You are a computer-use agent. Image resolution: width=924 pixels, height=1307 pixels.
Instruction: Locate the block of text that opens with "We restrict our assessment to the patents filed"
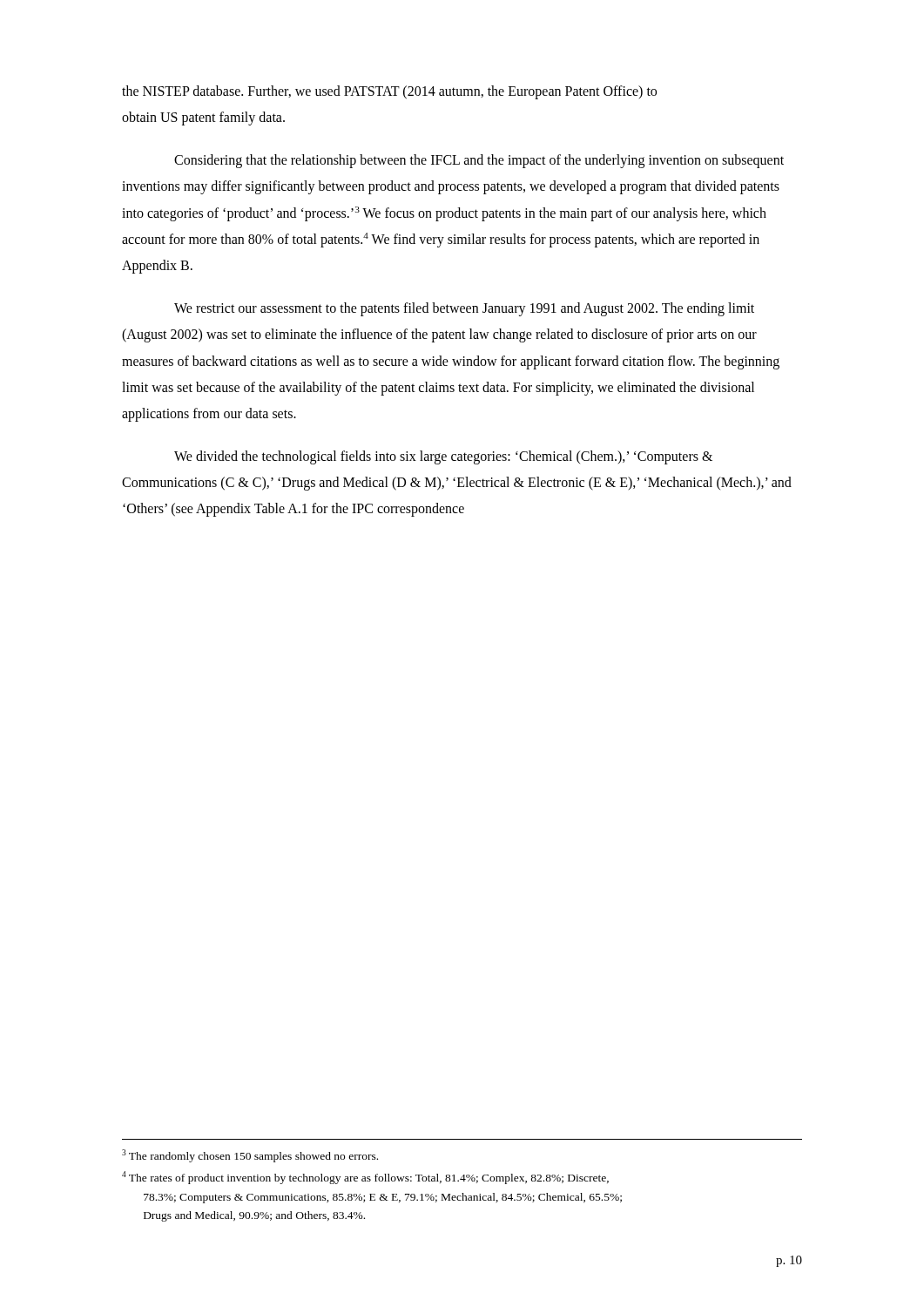451,361
